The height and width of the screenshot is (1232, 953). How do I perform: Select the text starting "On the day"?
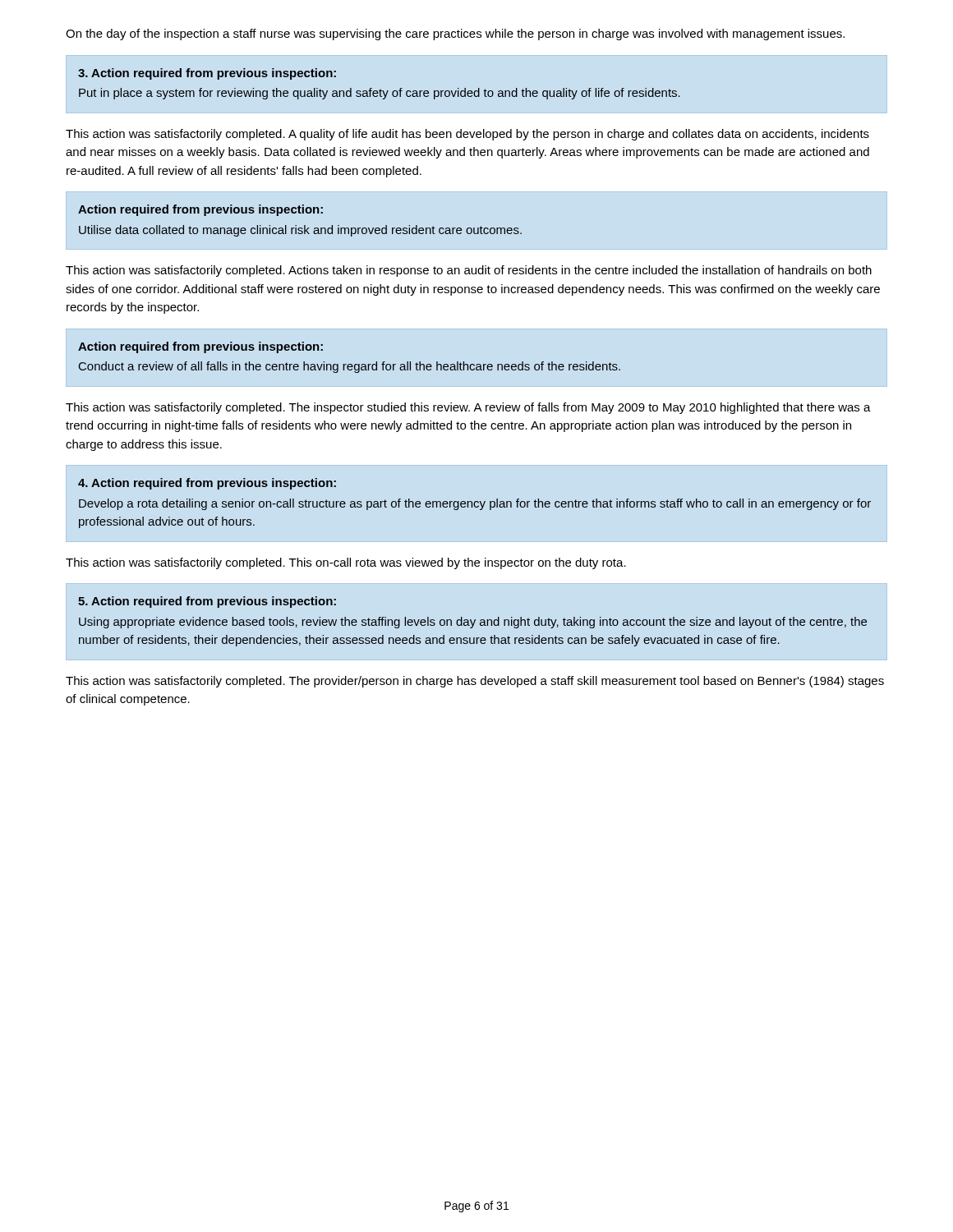[x=456, y=33]
